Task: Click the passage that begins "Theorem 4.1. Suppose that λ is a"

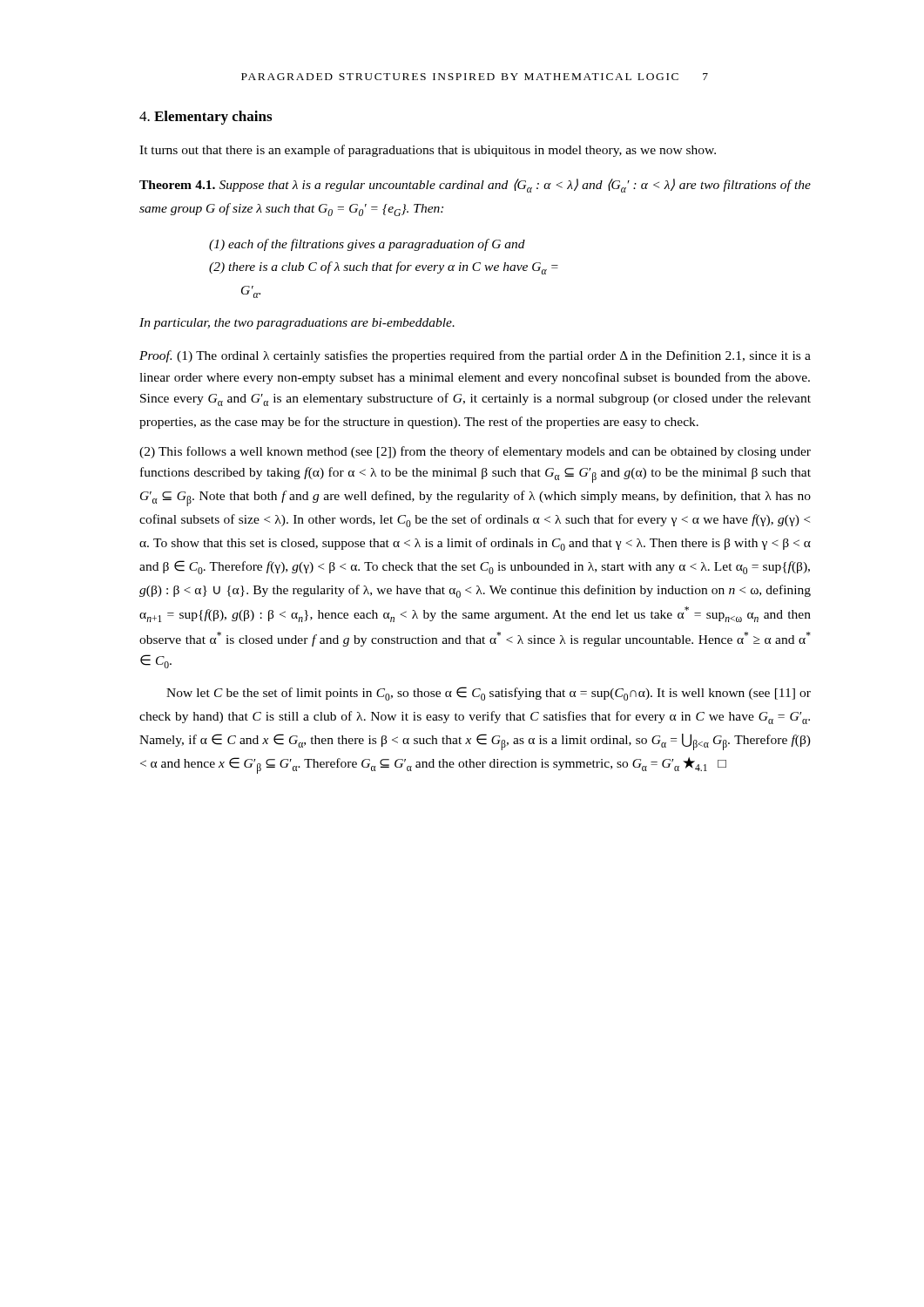Action: click(475, 198)
